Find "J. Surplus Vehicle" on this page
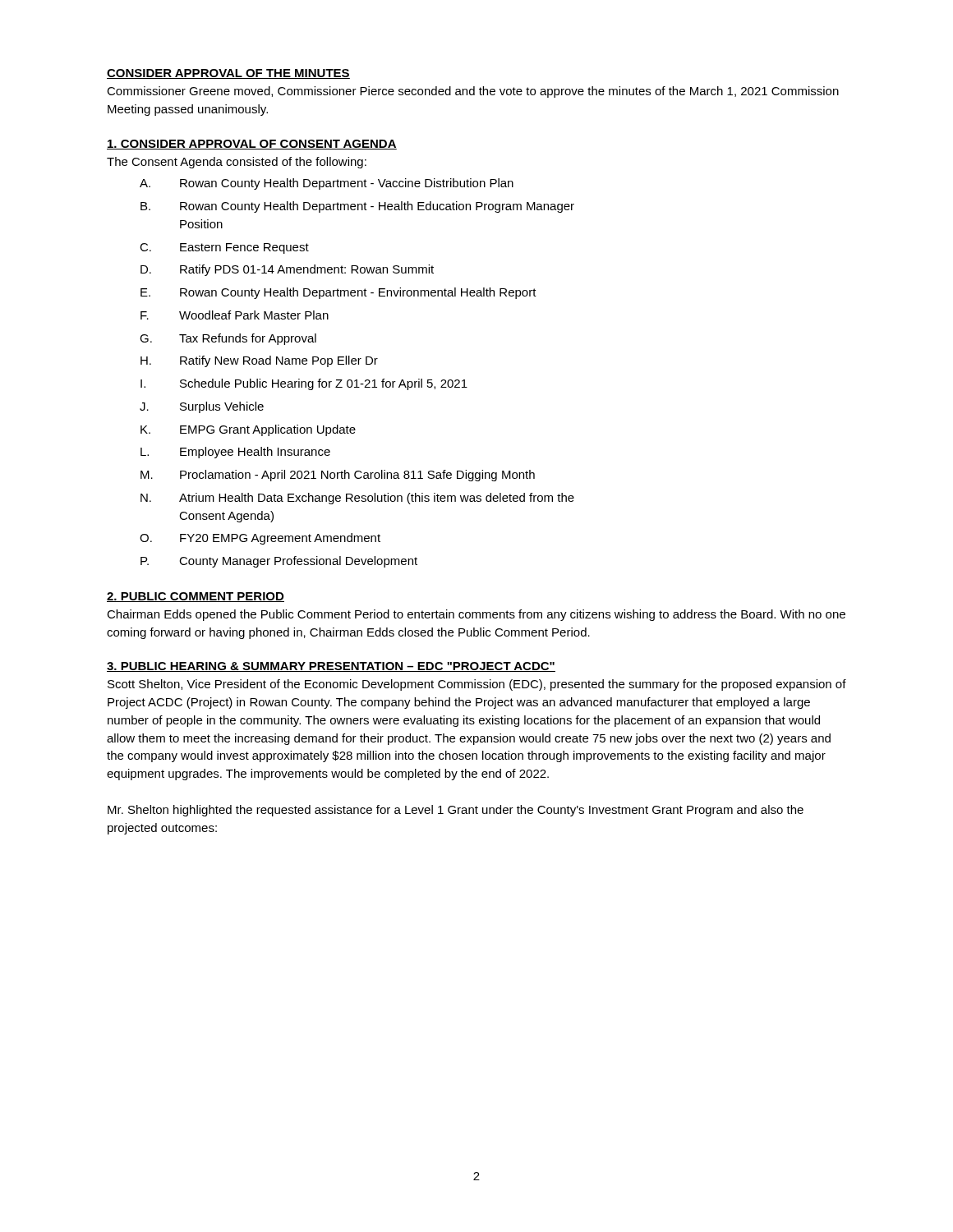This screenshot has height=1232, width=953. click(202, 406)
